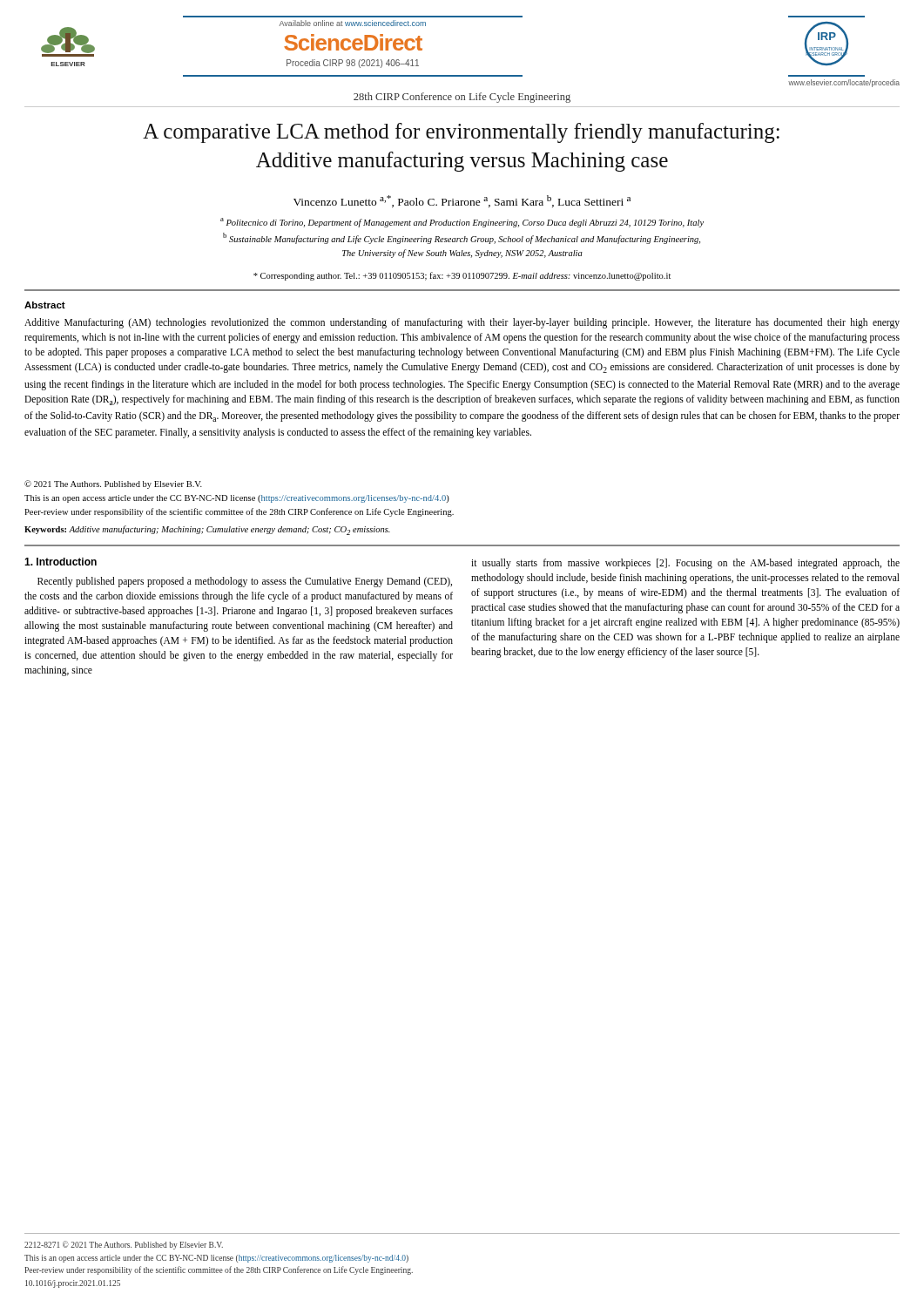Click on the text block containing "Keywords: Additive manufacturing; Machining; Cumulative energy"

tap(207, 531)
